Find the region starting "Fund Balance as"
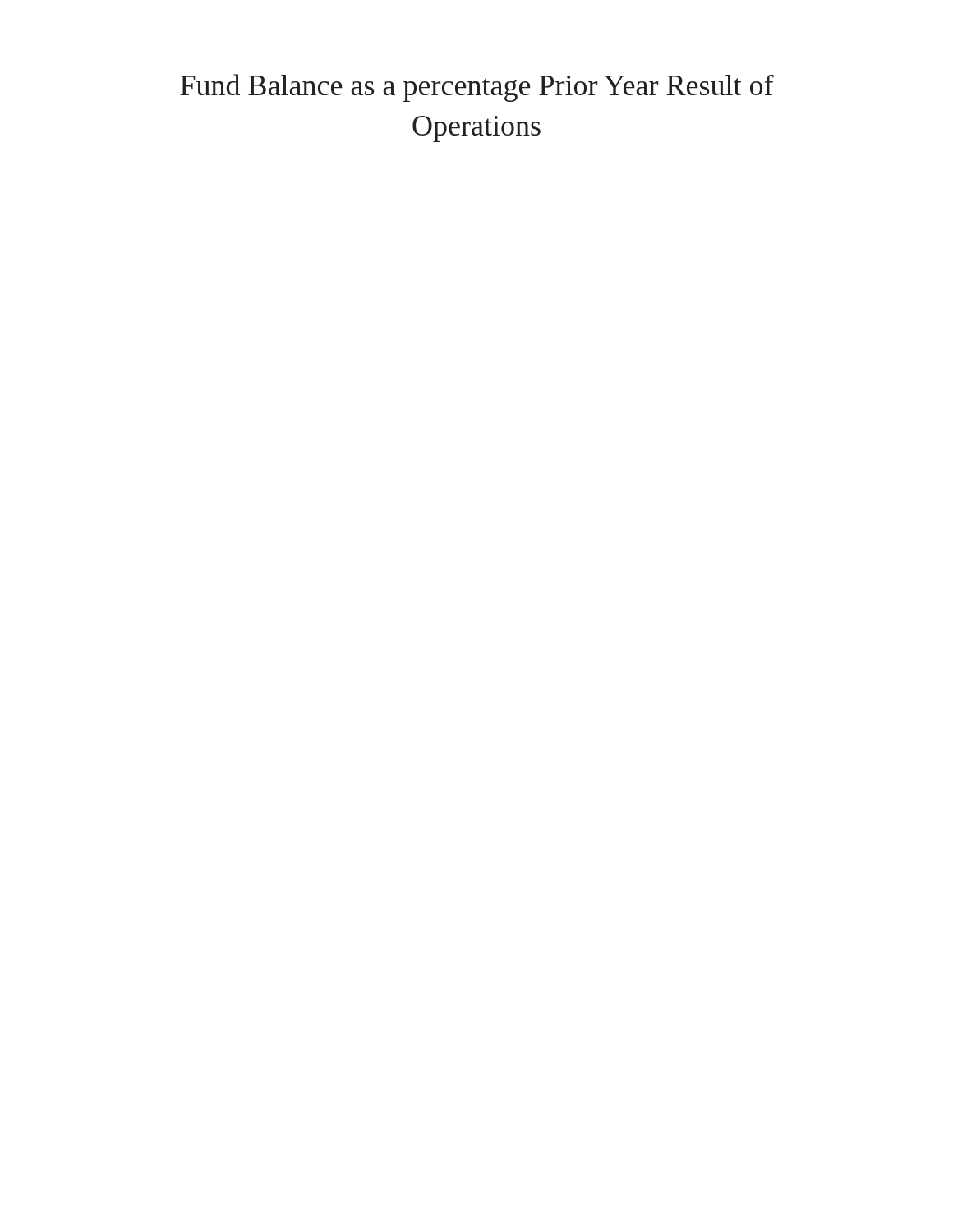Viewport: 953px width, 1232px height. coord(476,105)
